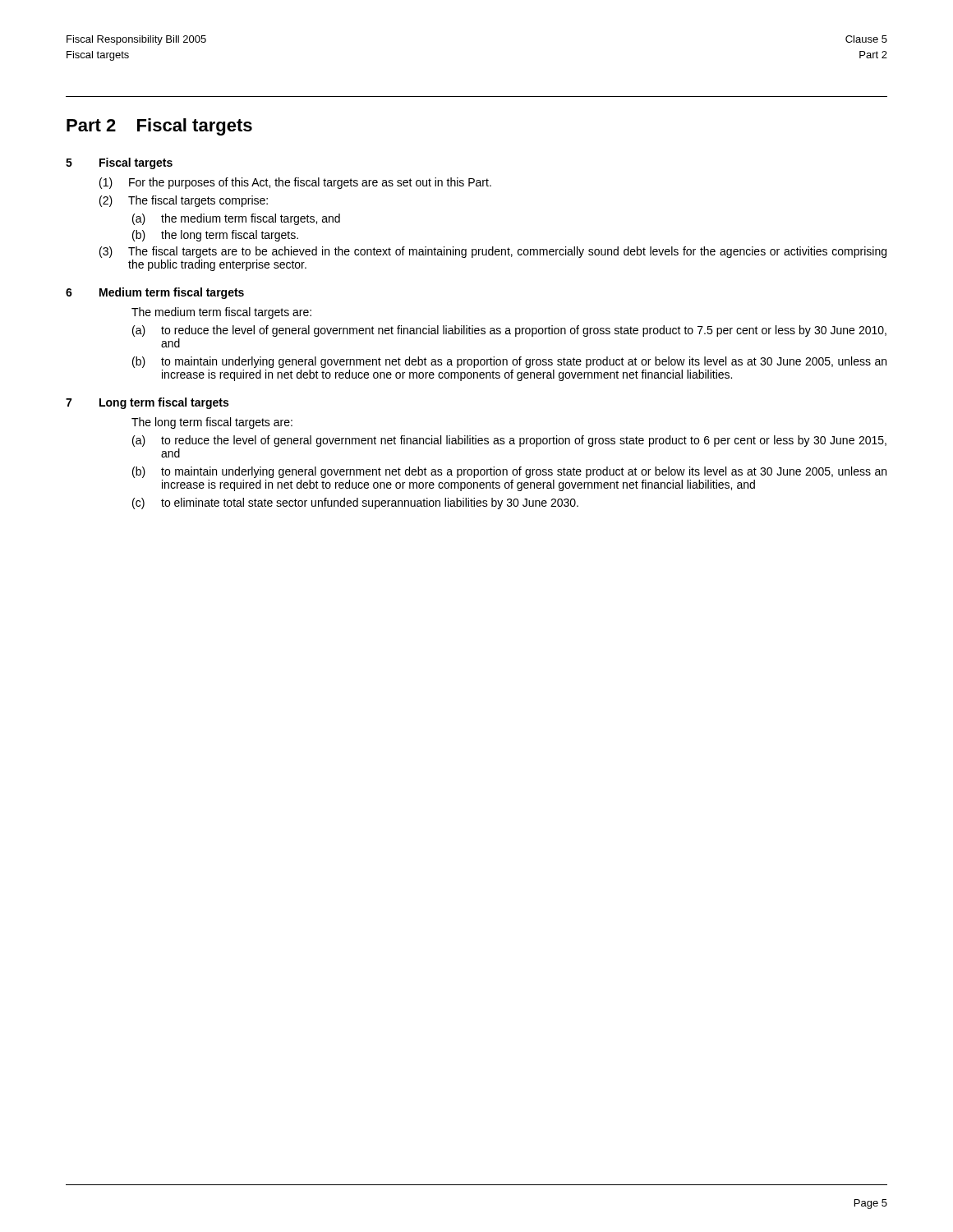Select the text block starting "6 Medium term fiscal targets"
This screenshot has width=953, height=1232.
click(155, 292)
